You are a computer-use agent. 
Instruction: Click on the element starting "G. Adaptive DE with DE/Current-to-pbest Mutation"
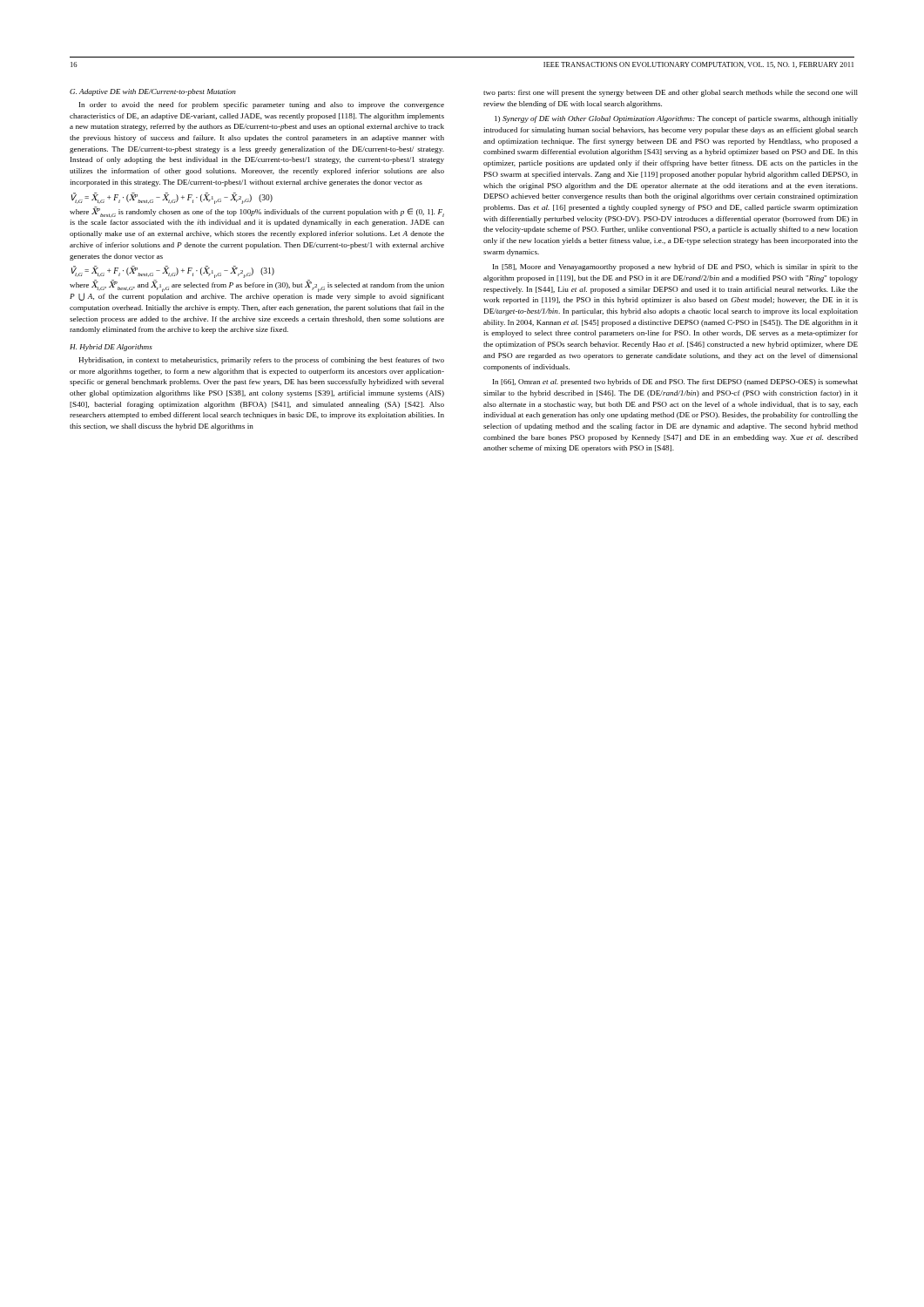[x=153, y=91]
